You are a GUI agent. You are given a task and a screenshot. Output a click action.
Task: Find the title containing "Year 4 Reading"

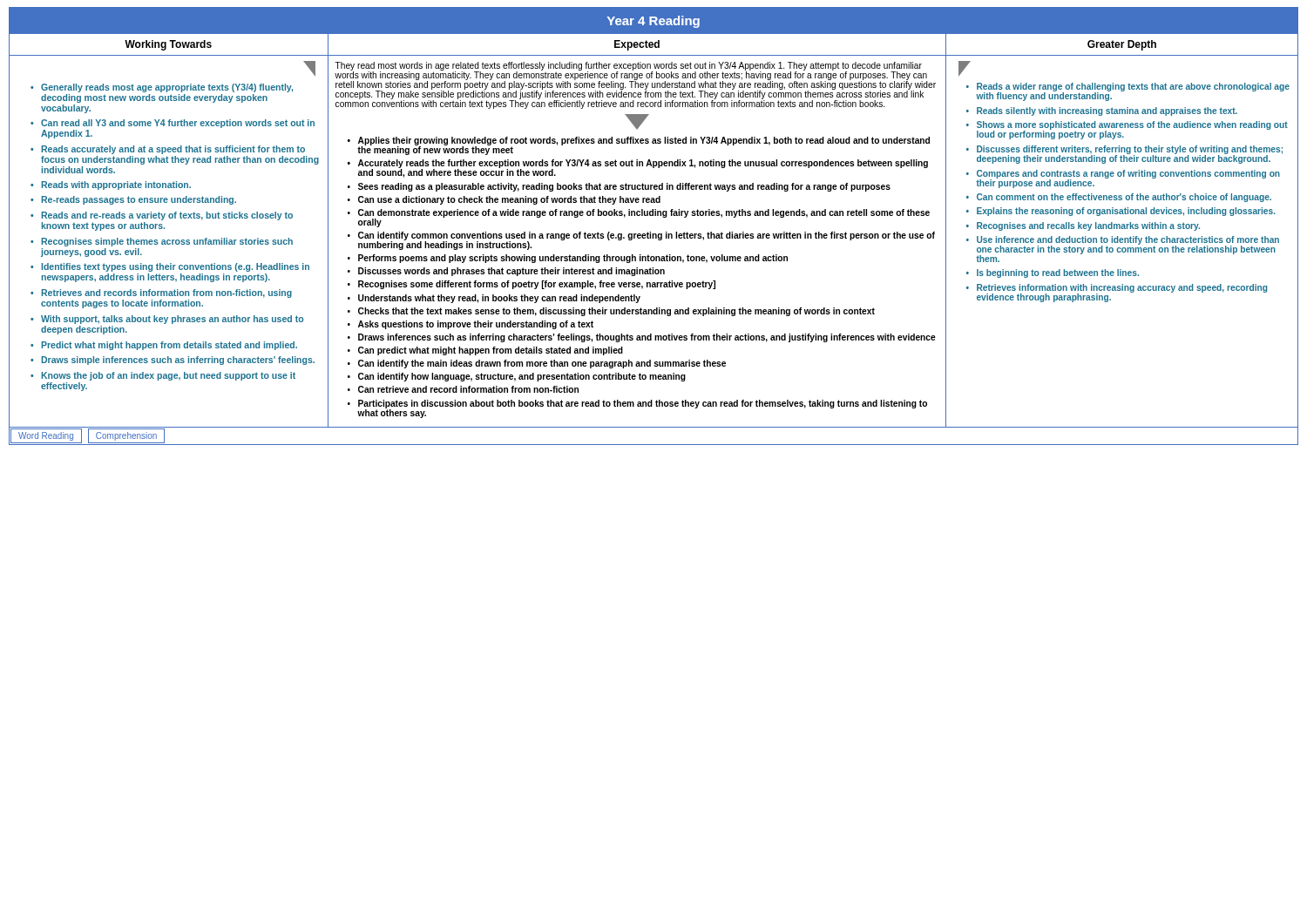tap(654, 20)
